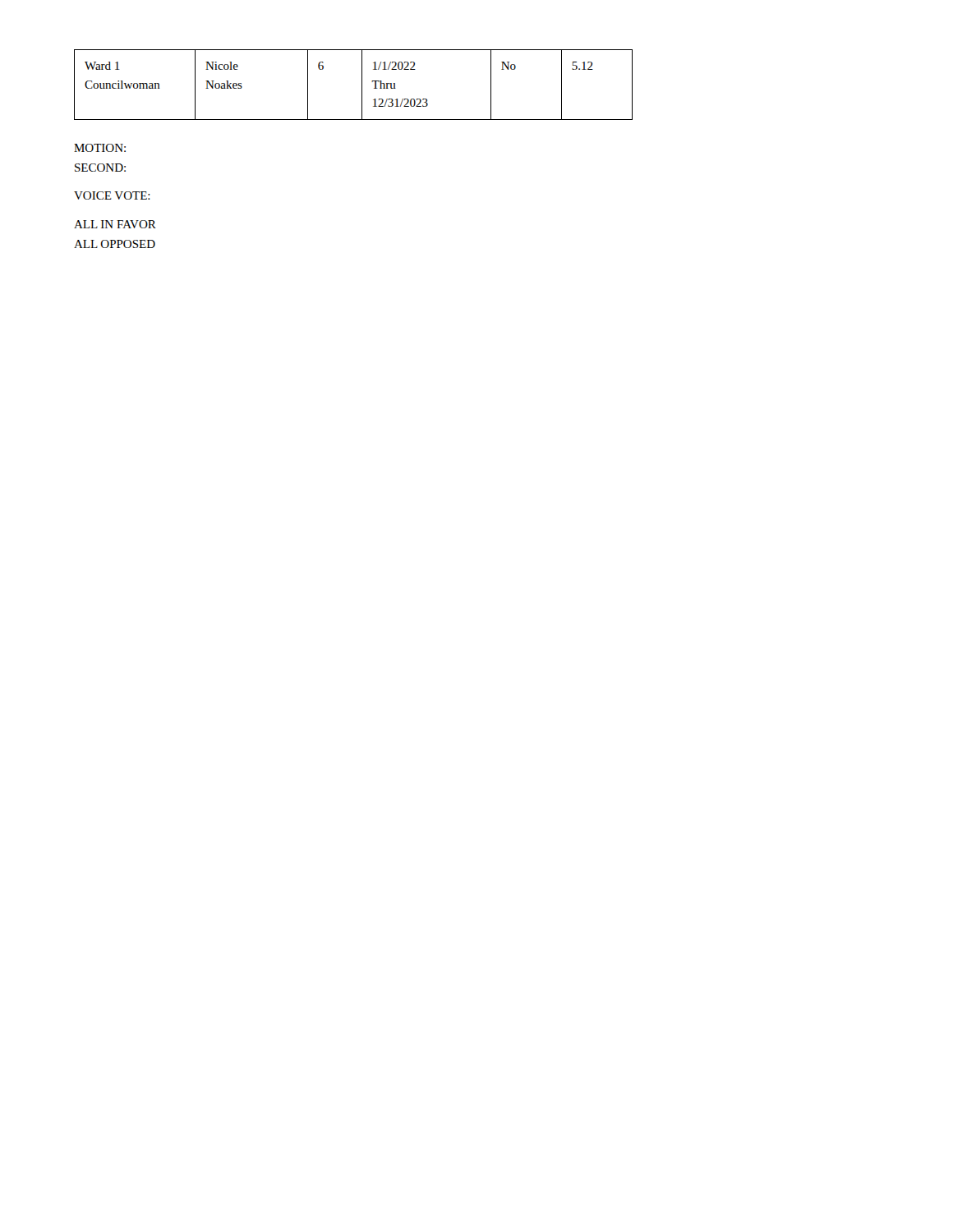Locate the text "ALL IN FAVOR ALL OPPOSED"
The image size is (953, 1232).
(x=115, y=234)
